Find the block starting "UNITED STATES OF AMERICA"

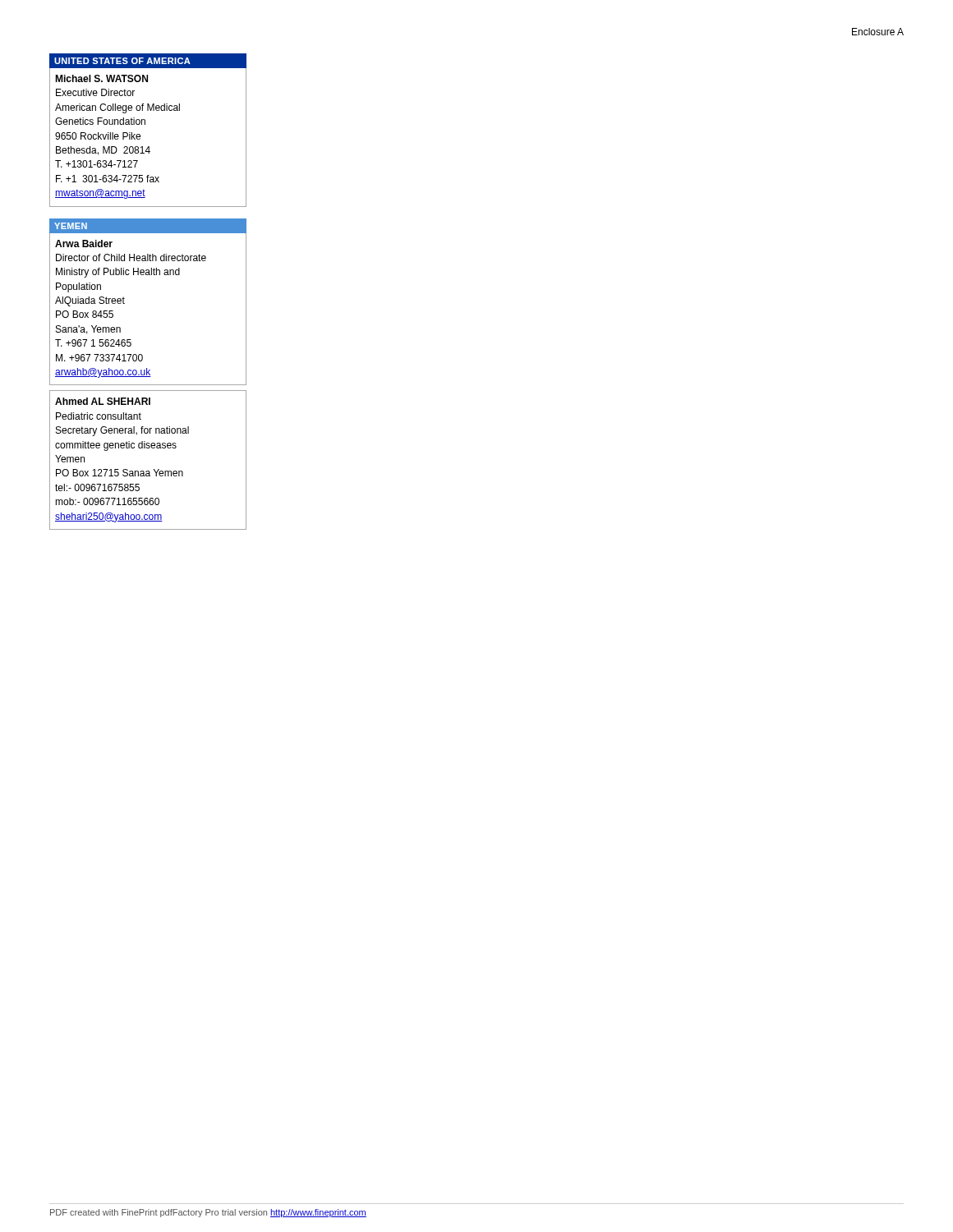(x=148, y=61)
